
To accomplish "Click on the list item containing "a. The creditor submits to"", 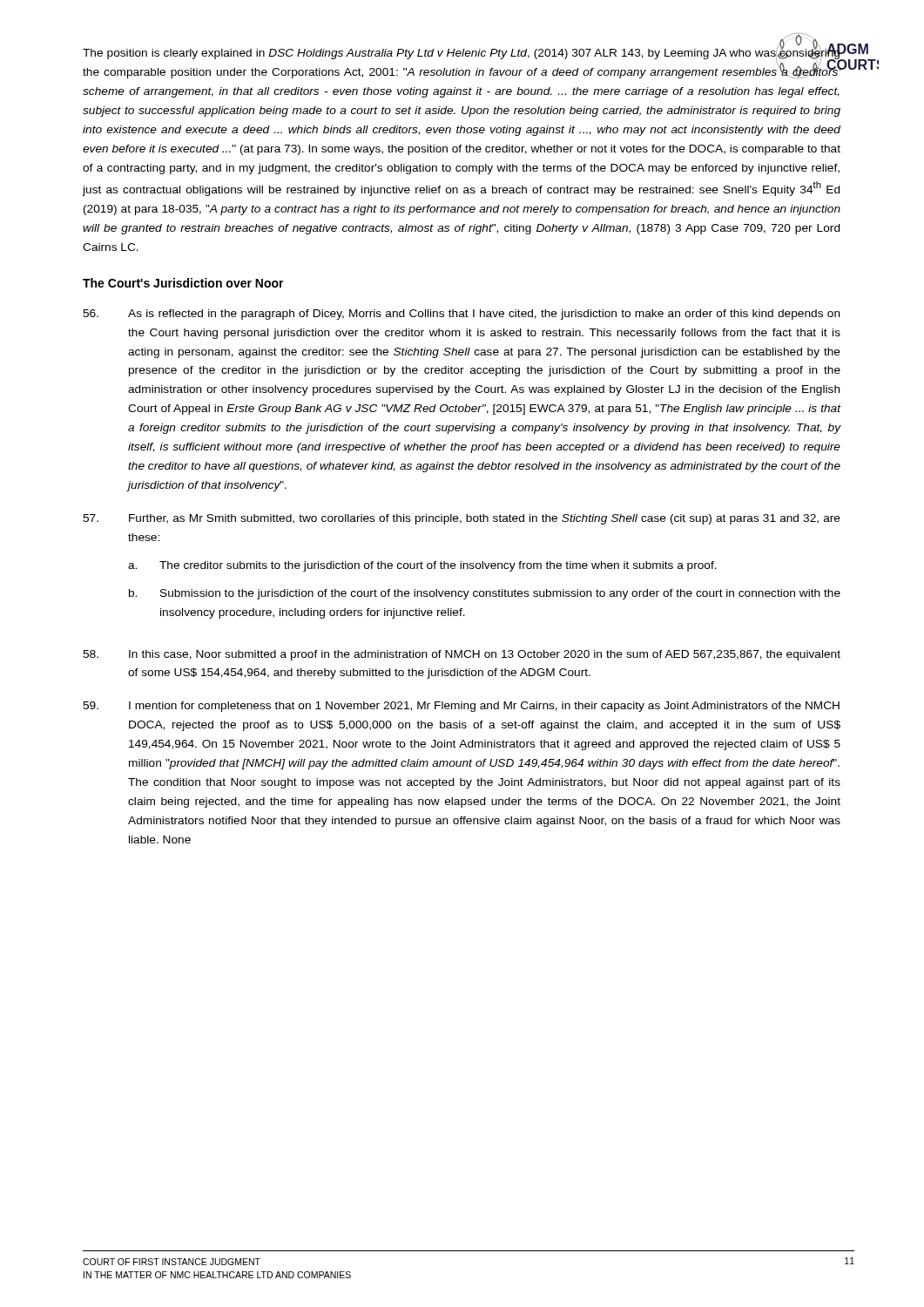I will tap(484, 565).
